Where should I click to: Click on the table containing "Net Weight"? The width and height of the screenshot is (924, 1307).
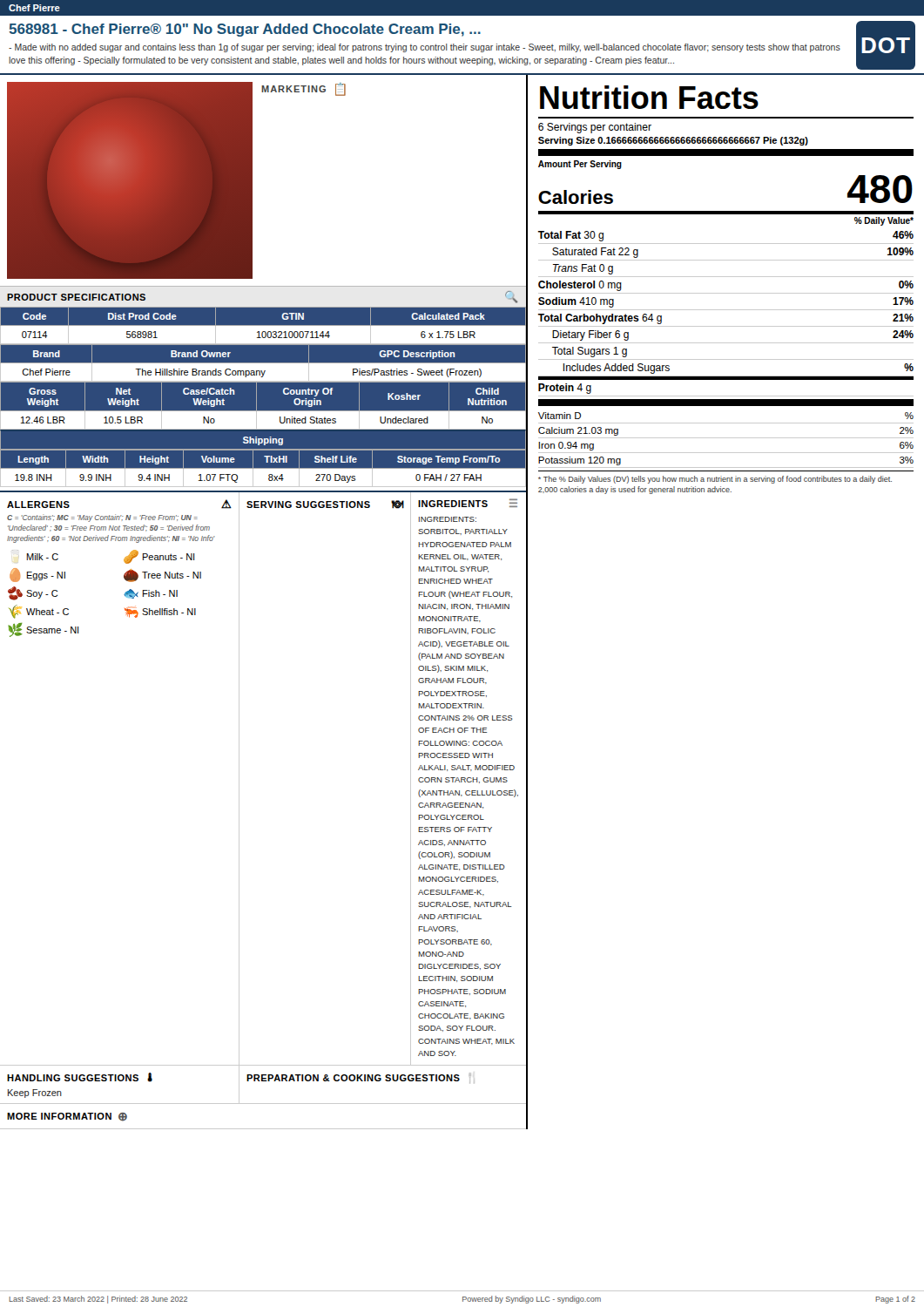[263, 406]
